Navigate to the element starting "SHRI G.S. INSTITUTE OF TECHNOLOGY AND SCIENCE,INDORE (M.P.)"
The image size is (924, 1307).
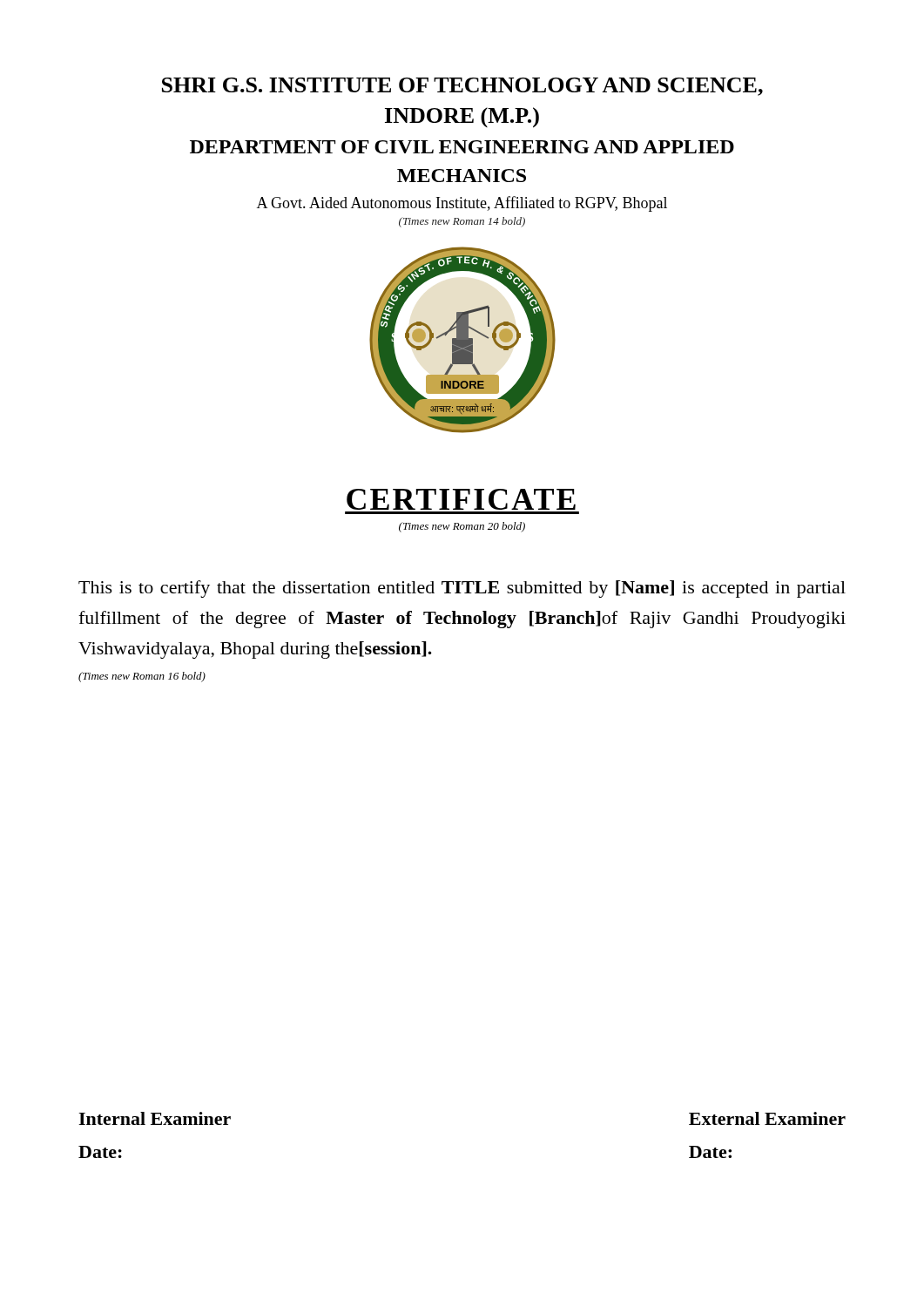click(x=462, y=129)
